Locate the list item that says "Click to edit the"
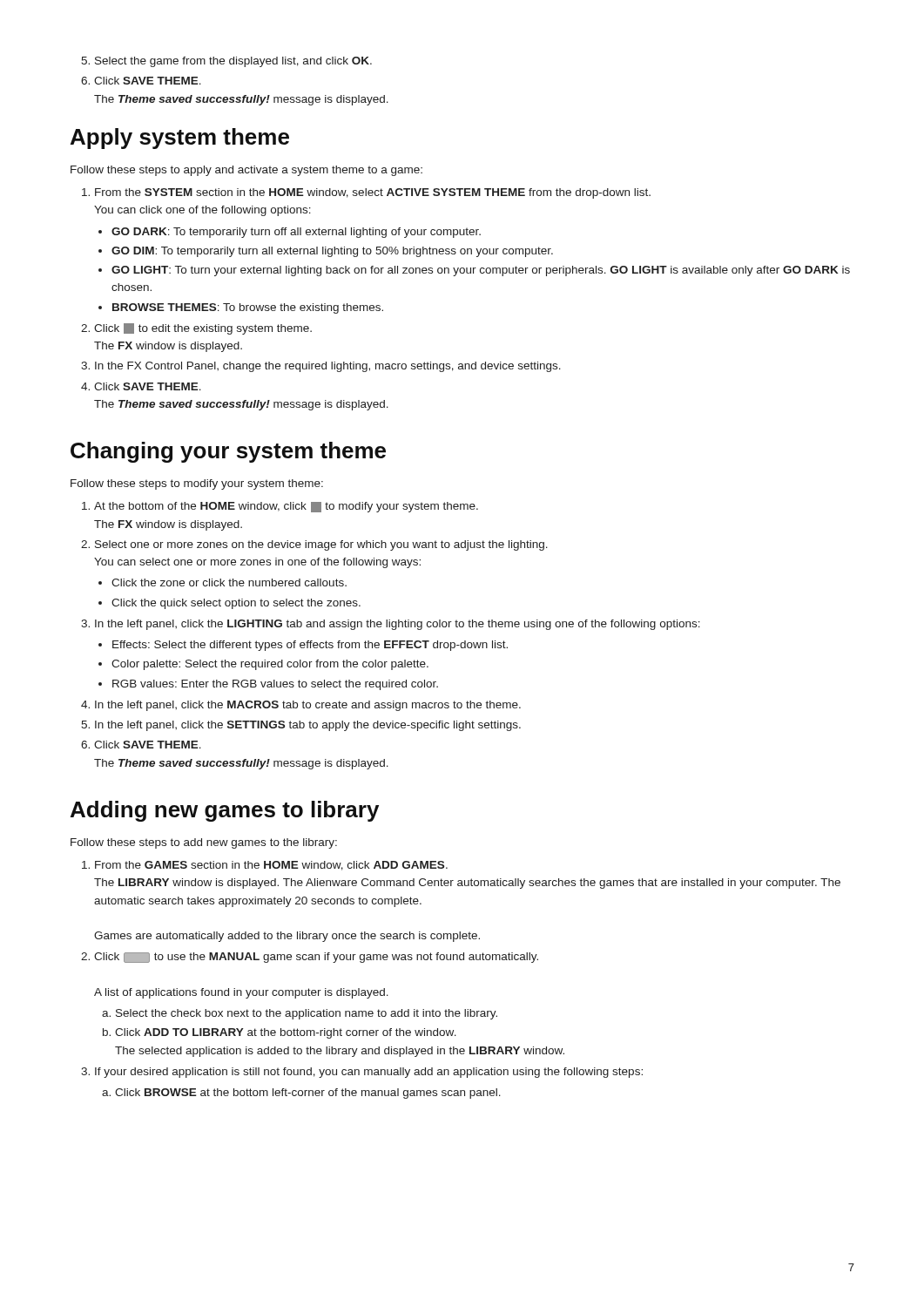 (x=203, y=329)
